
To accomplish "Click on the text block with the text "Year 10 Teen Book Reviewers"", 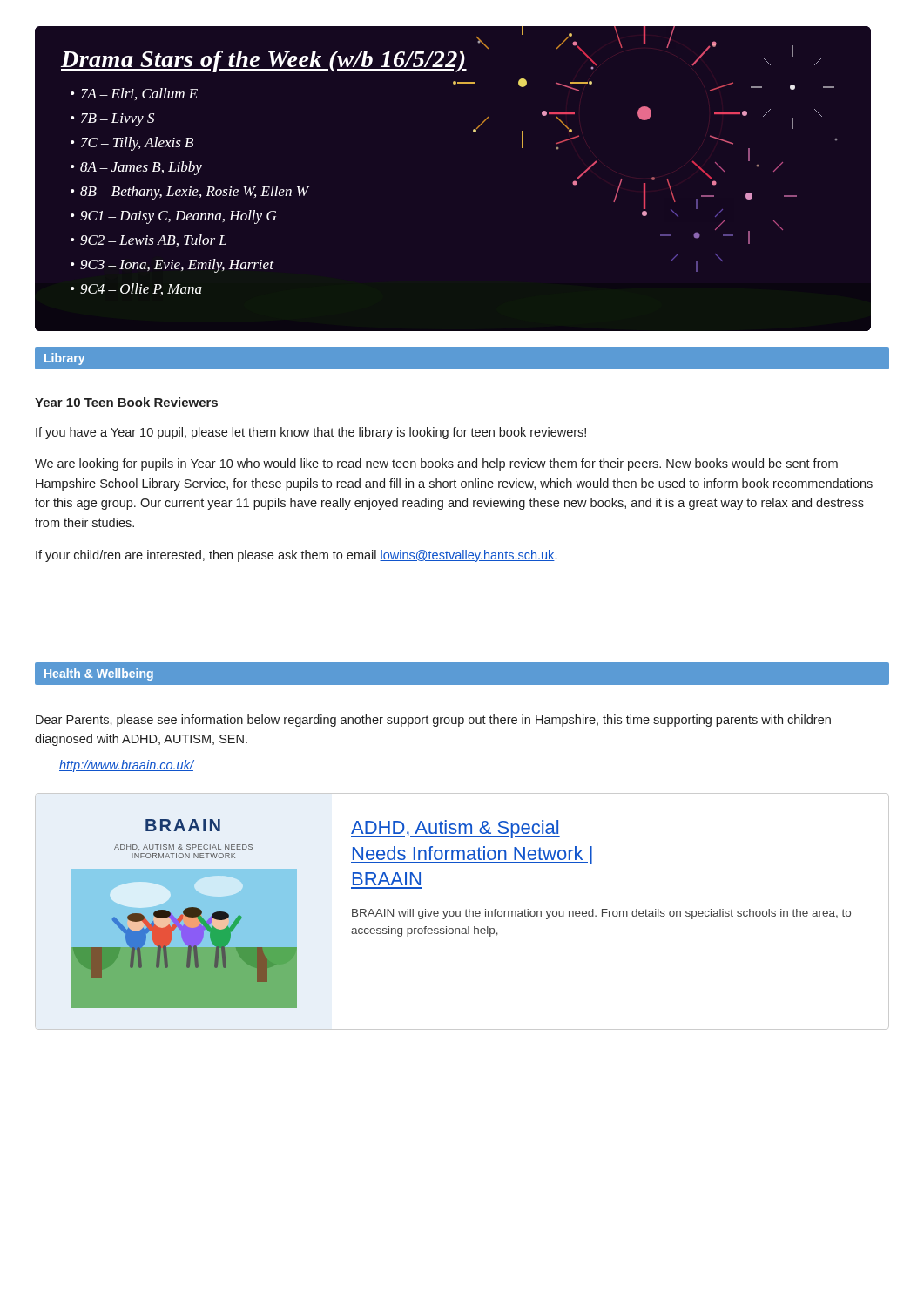I will point(462,480).
